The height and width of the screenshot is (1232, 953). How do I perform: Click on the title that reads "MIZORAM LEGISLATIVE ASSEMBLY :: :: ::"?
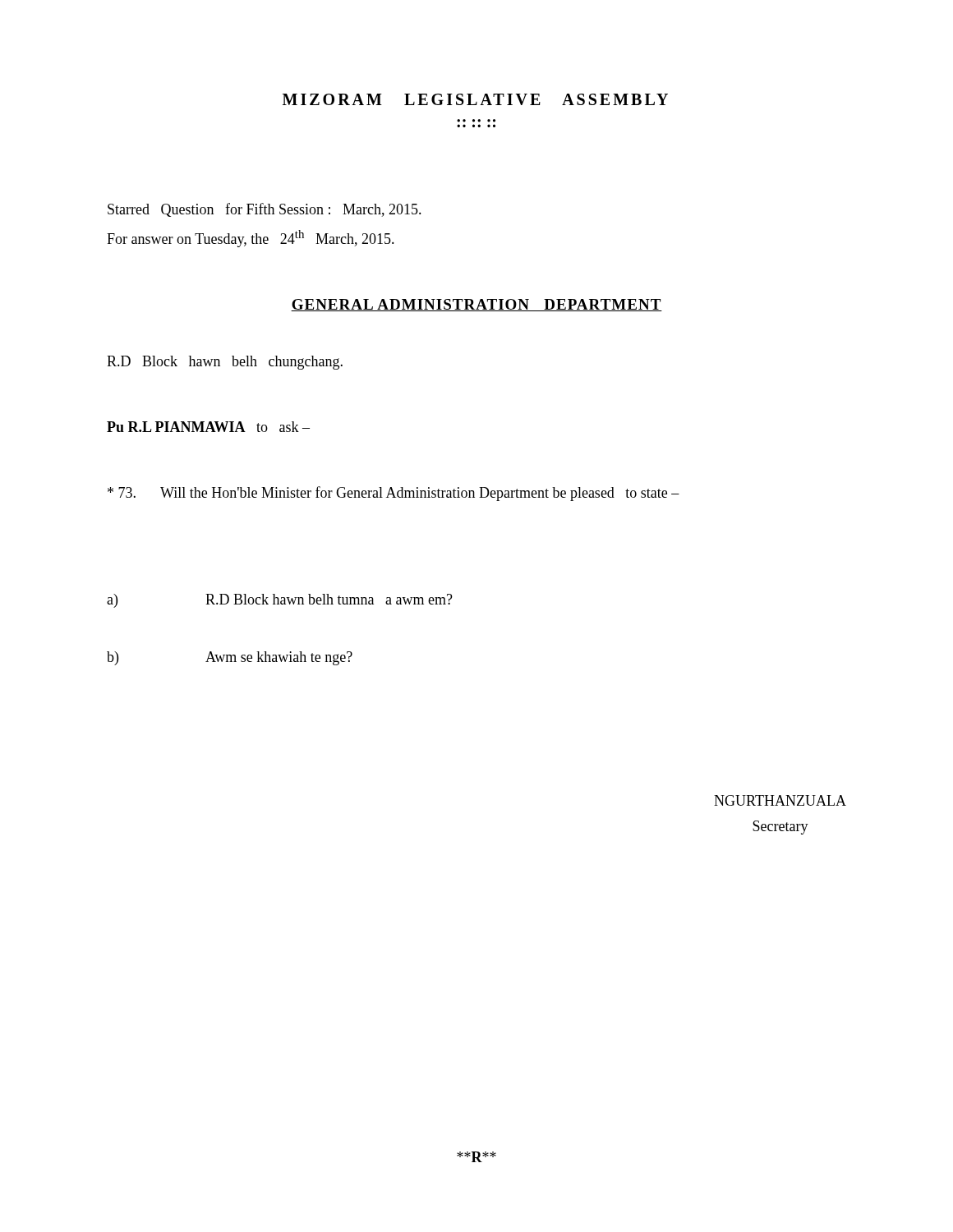(476, 111)
